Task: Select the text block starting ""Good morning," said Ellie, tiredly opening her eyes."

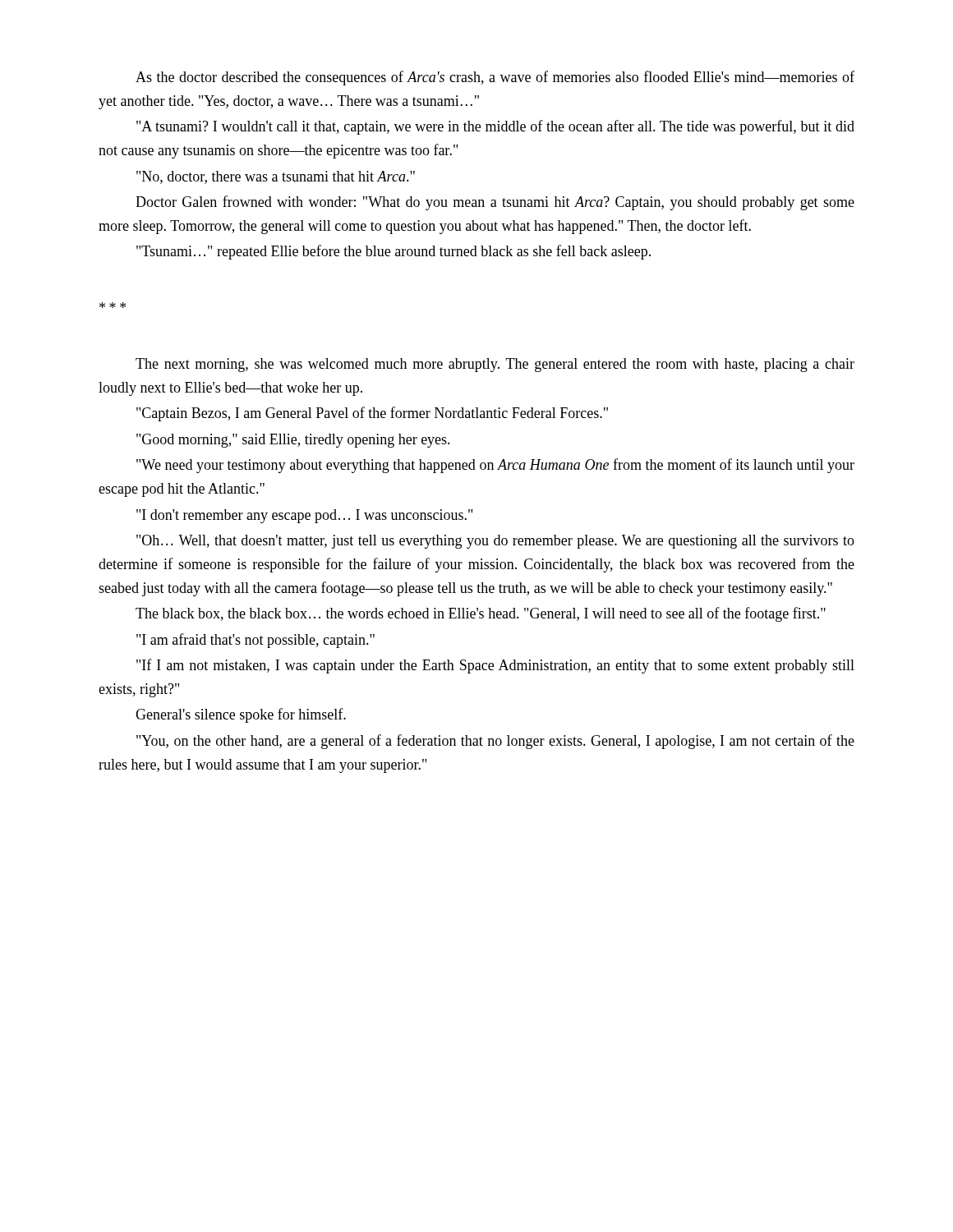Action: 293,441
